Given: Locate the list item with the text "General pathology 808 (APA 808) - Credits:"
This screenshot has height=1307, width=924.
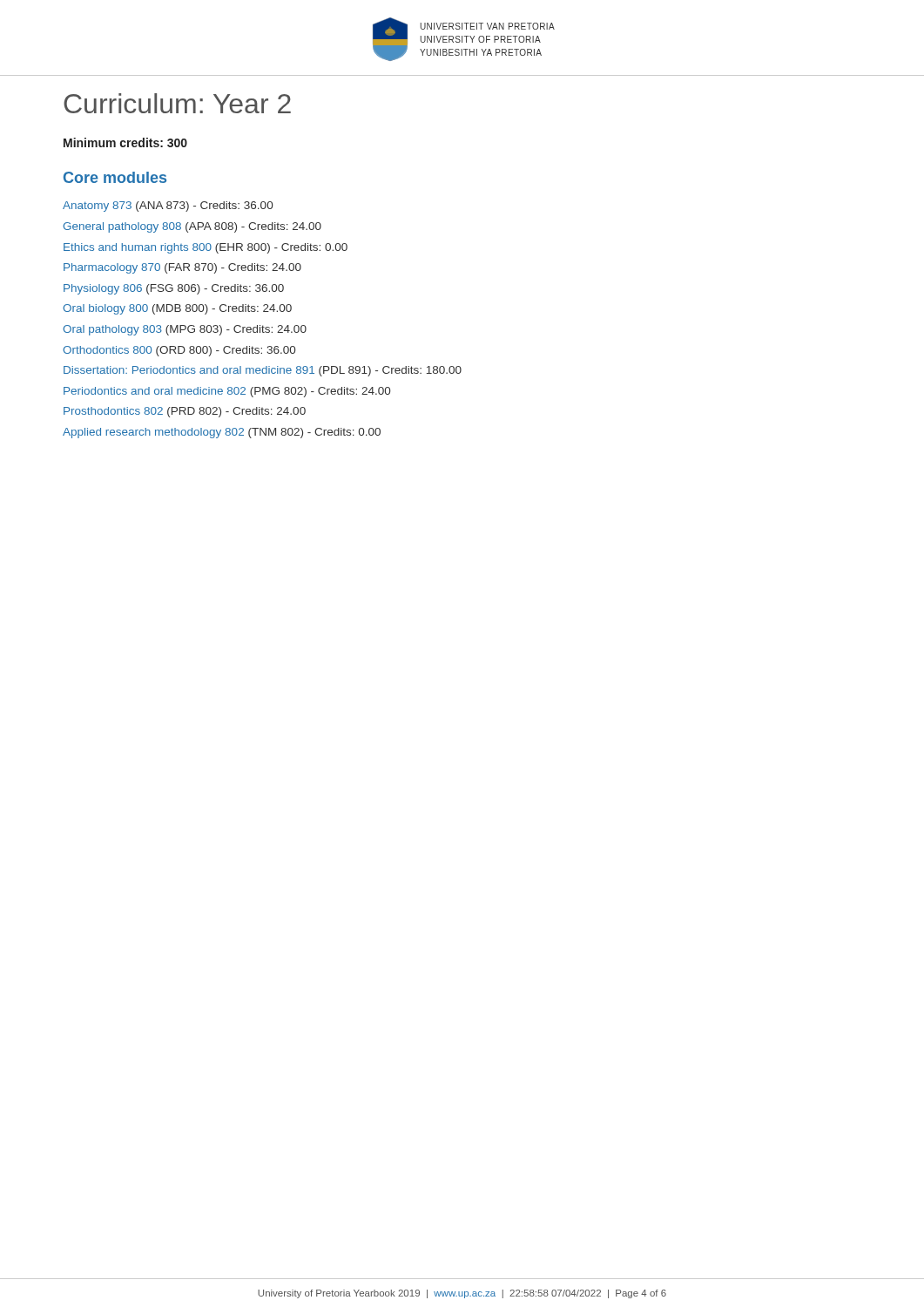Looking at the screenshot, I should (192, 226).
